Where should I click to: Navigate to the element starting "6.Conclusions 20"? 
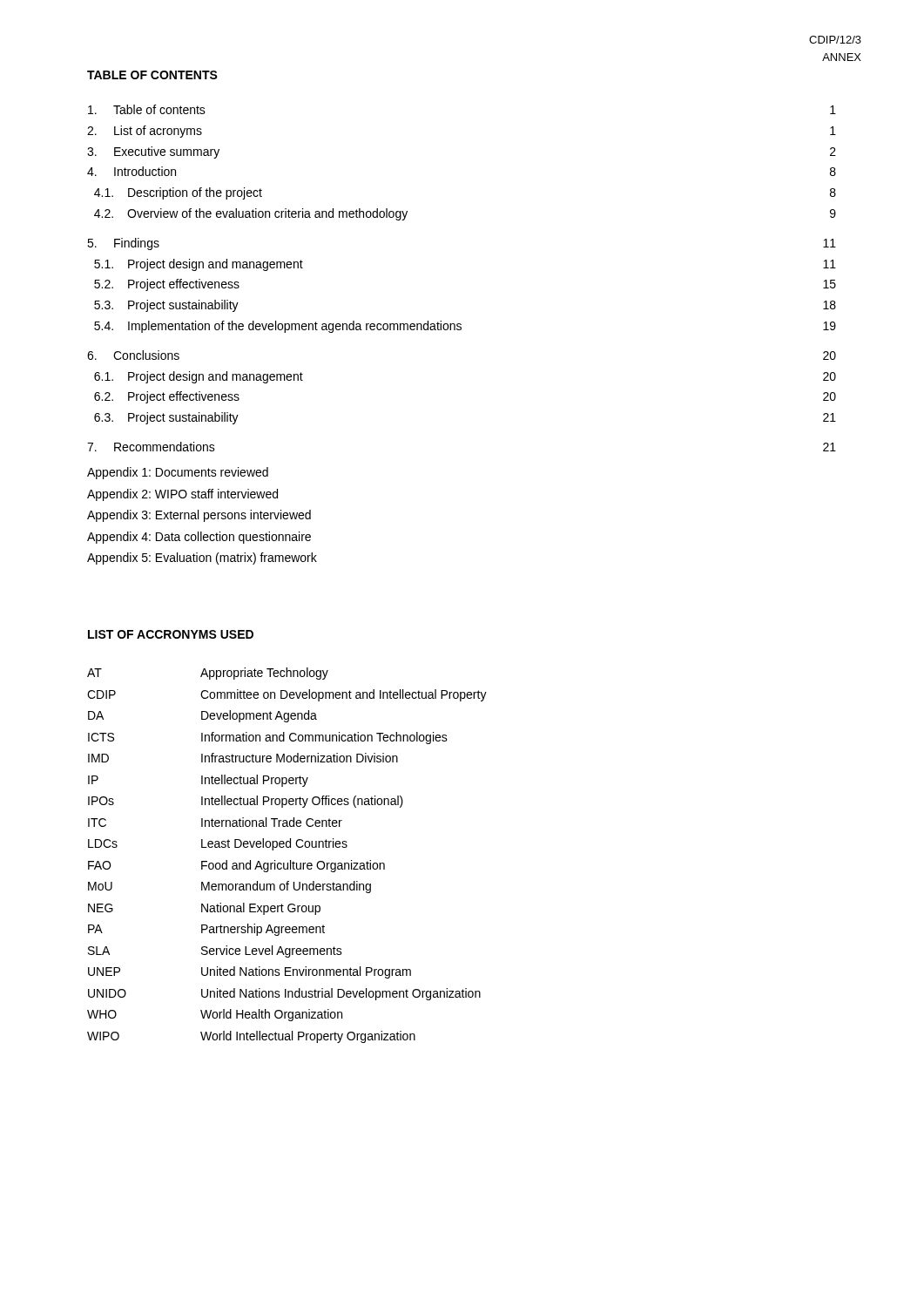click(146, 355)
